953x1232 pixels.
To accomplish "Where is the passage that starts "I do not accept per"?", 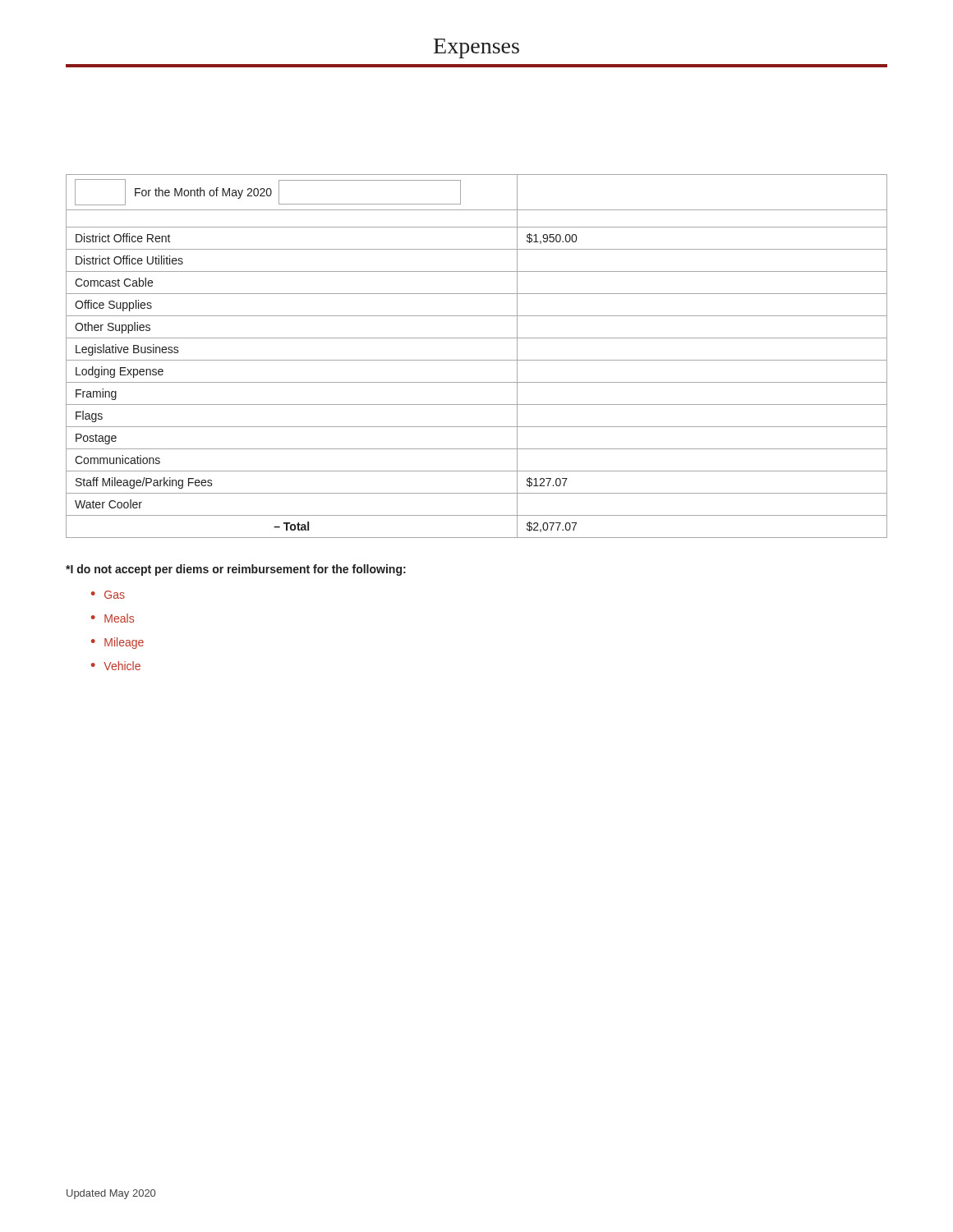I will coord(236,569).
